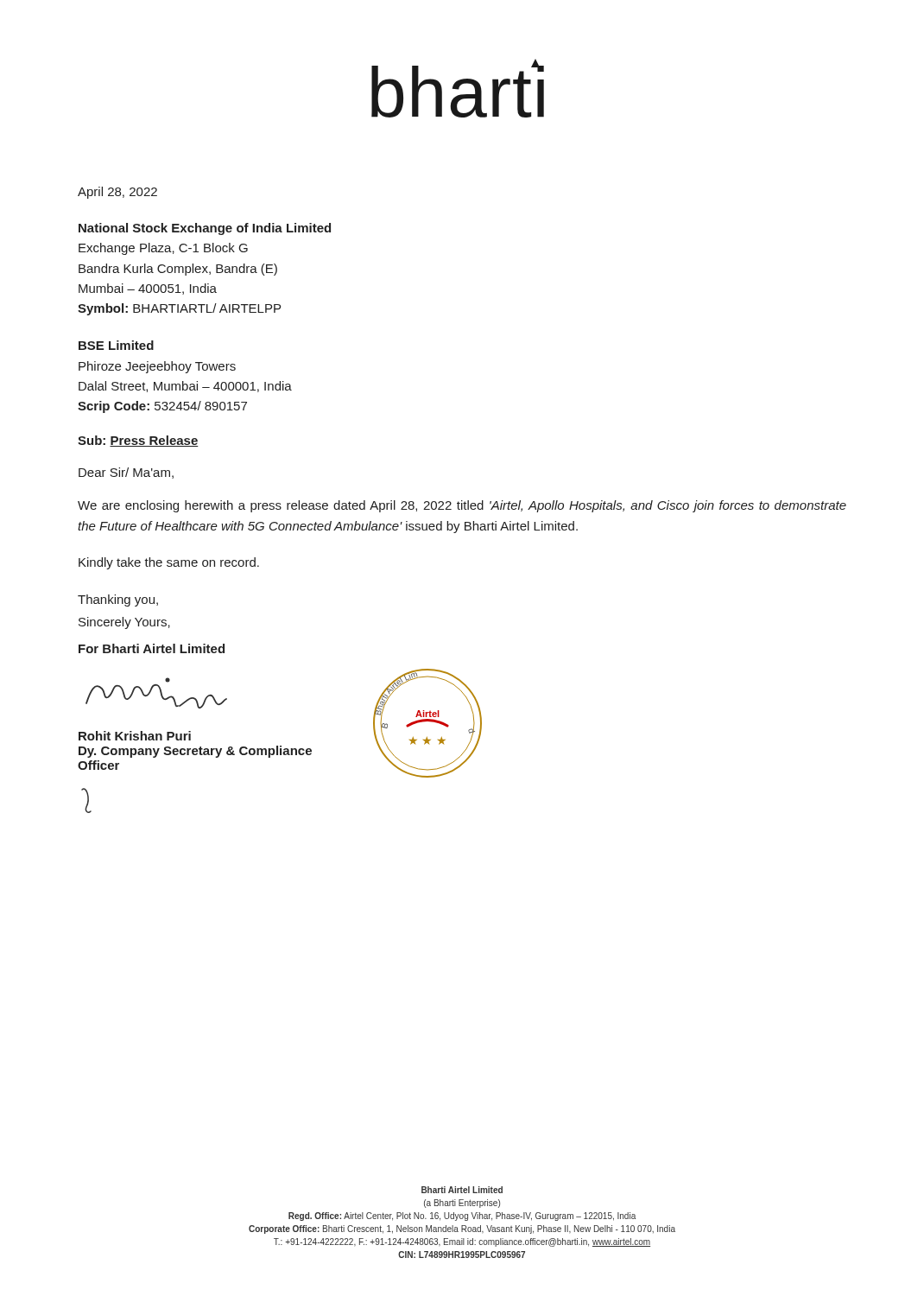Find the text block containing "BSE Limited Phiroze Jeejeebhoy"

coord(116,345)
